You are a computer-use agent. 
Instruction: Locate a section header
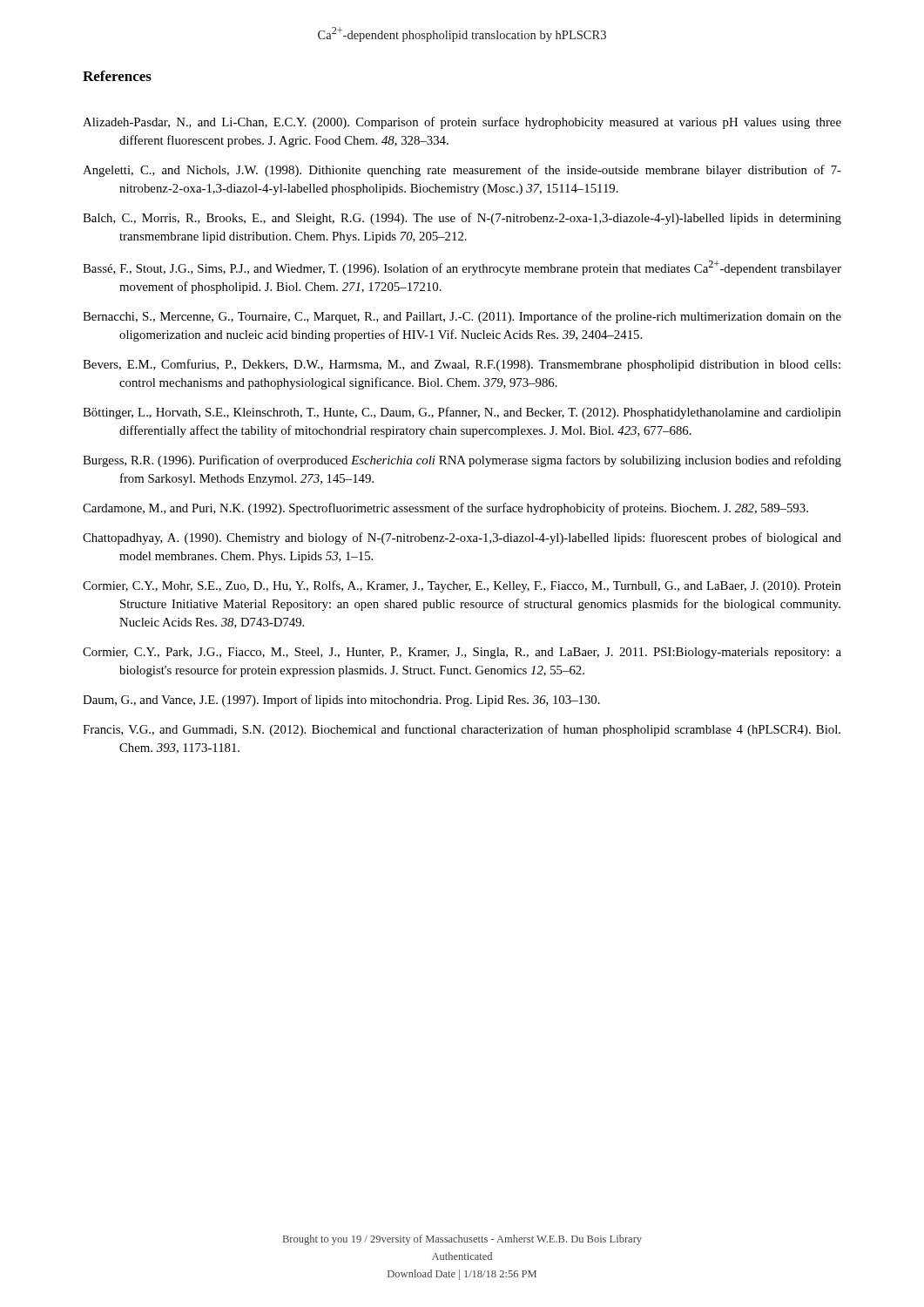pyautogui.click(x=117, y=76)
